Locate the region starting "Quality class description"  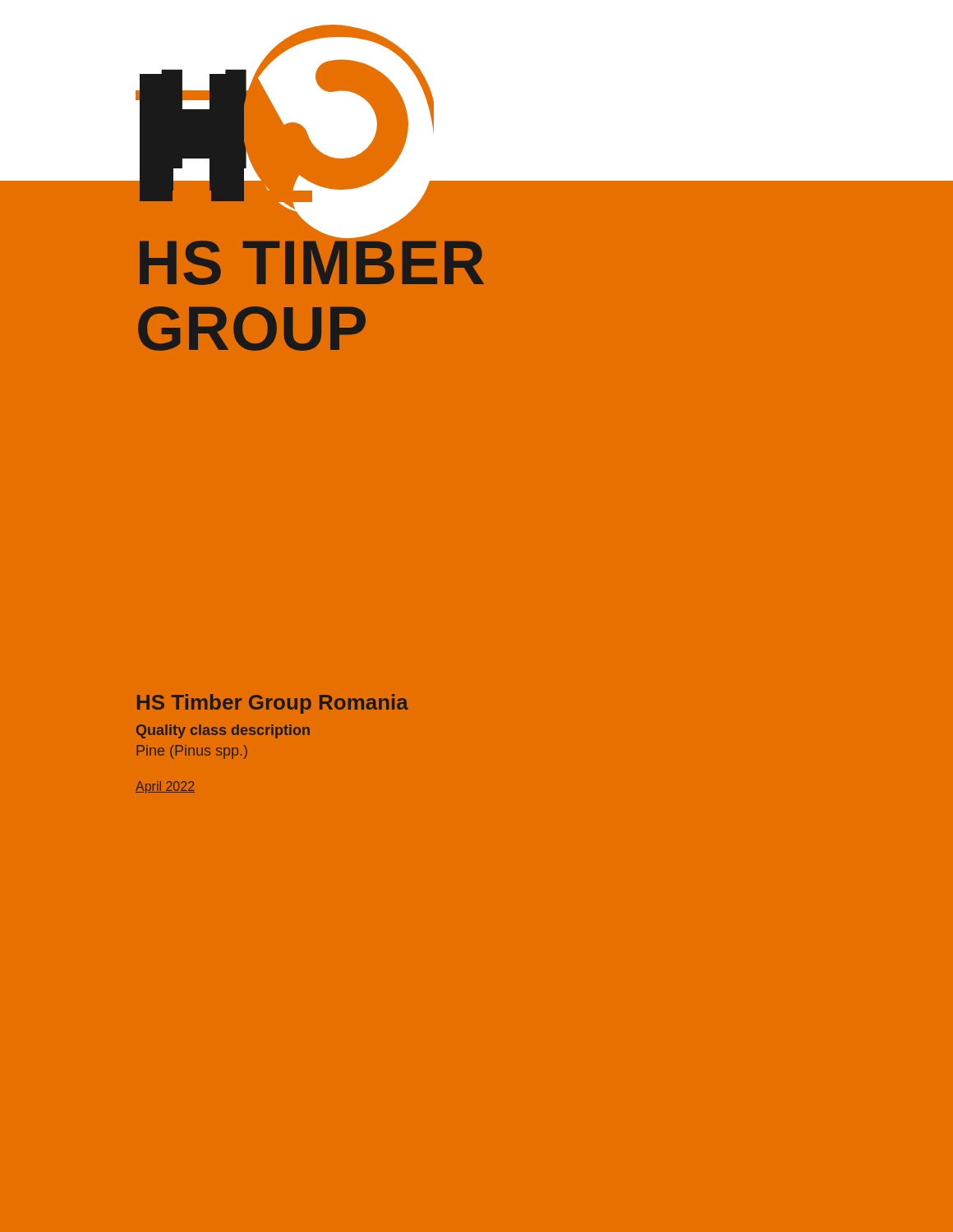click(x=223, y=730)
